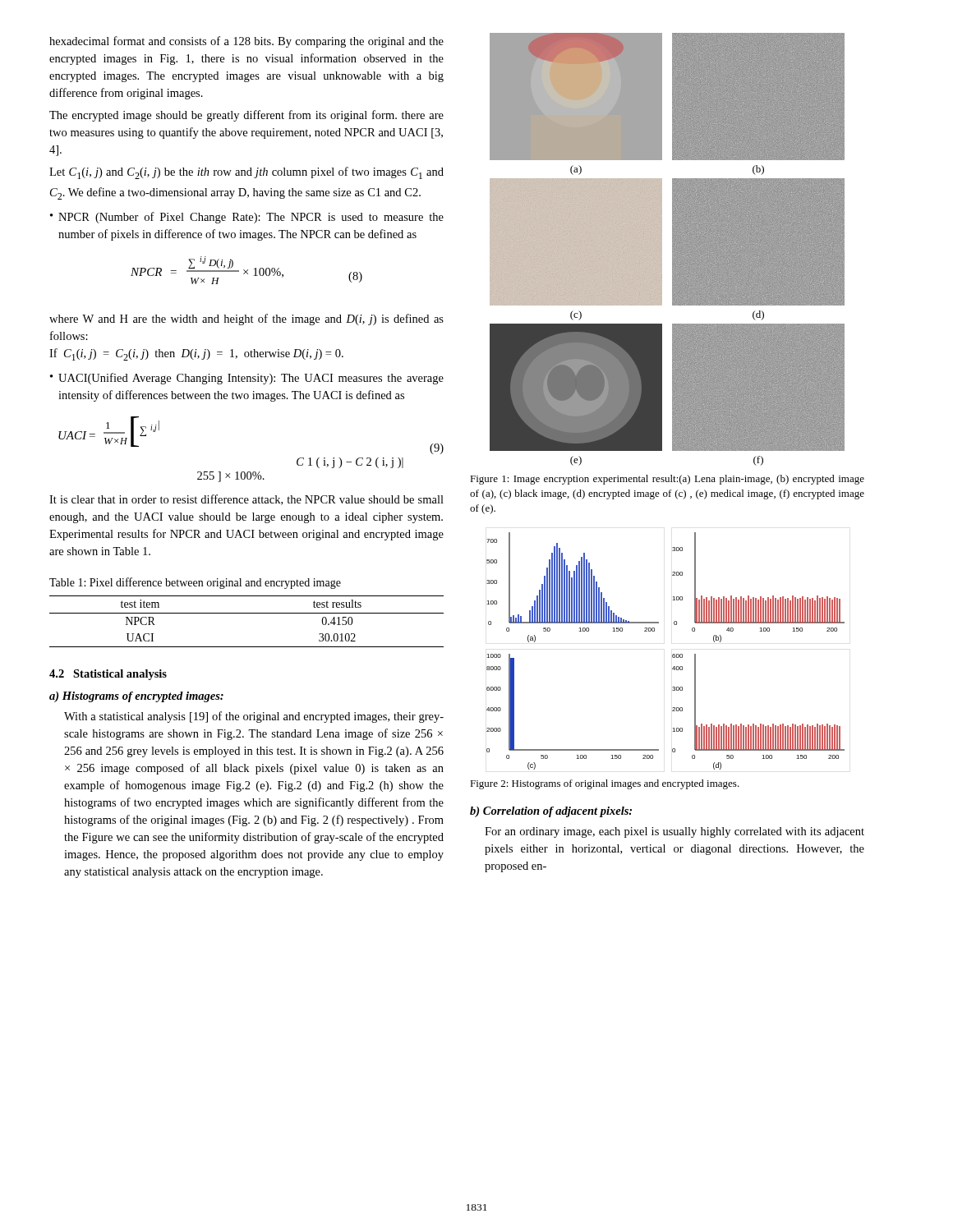Click on the photo

(x=667, y=250)
